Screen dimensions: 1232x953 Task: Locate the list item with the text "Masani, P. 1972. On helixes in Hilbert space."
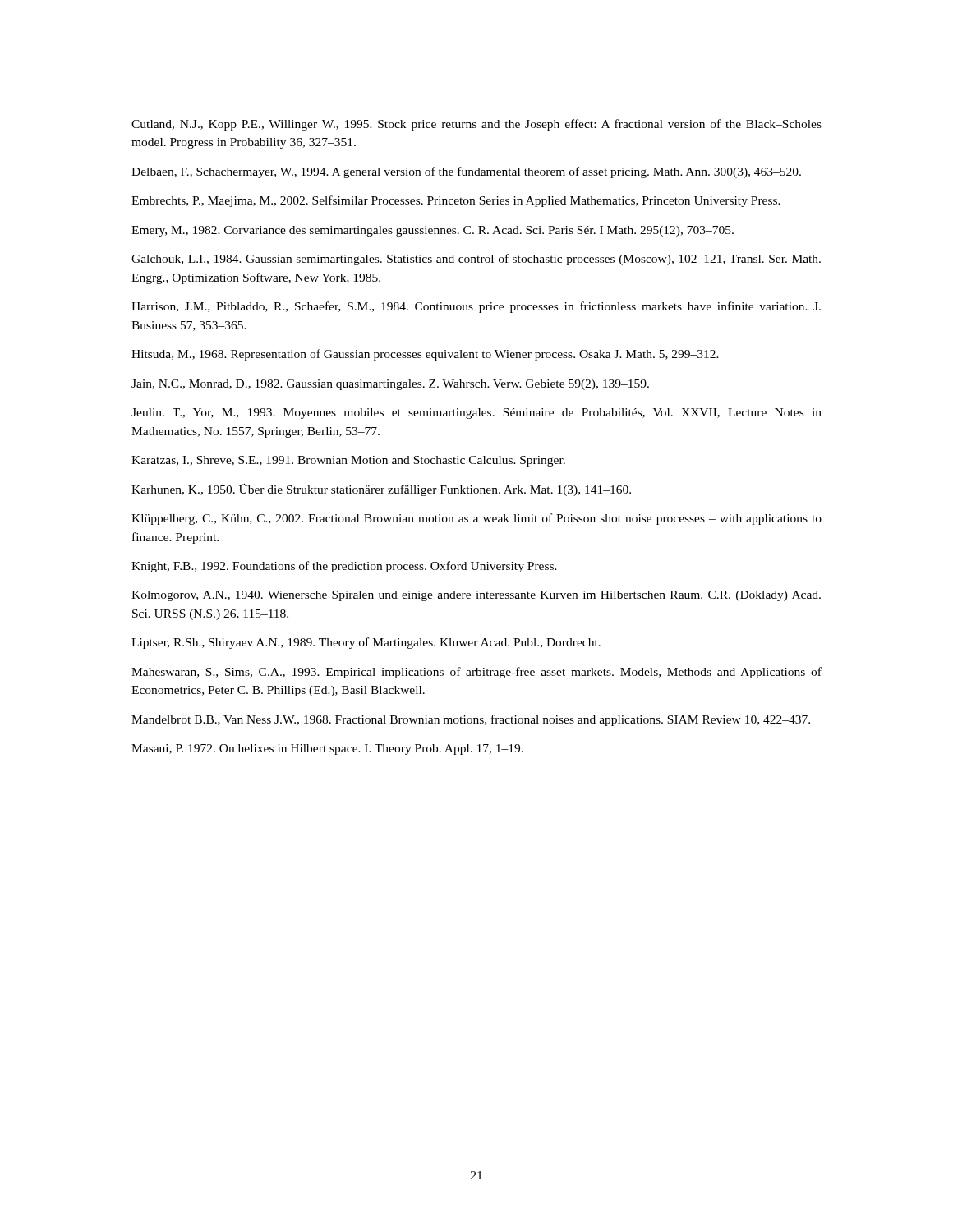[x=328, y=748]
